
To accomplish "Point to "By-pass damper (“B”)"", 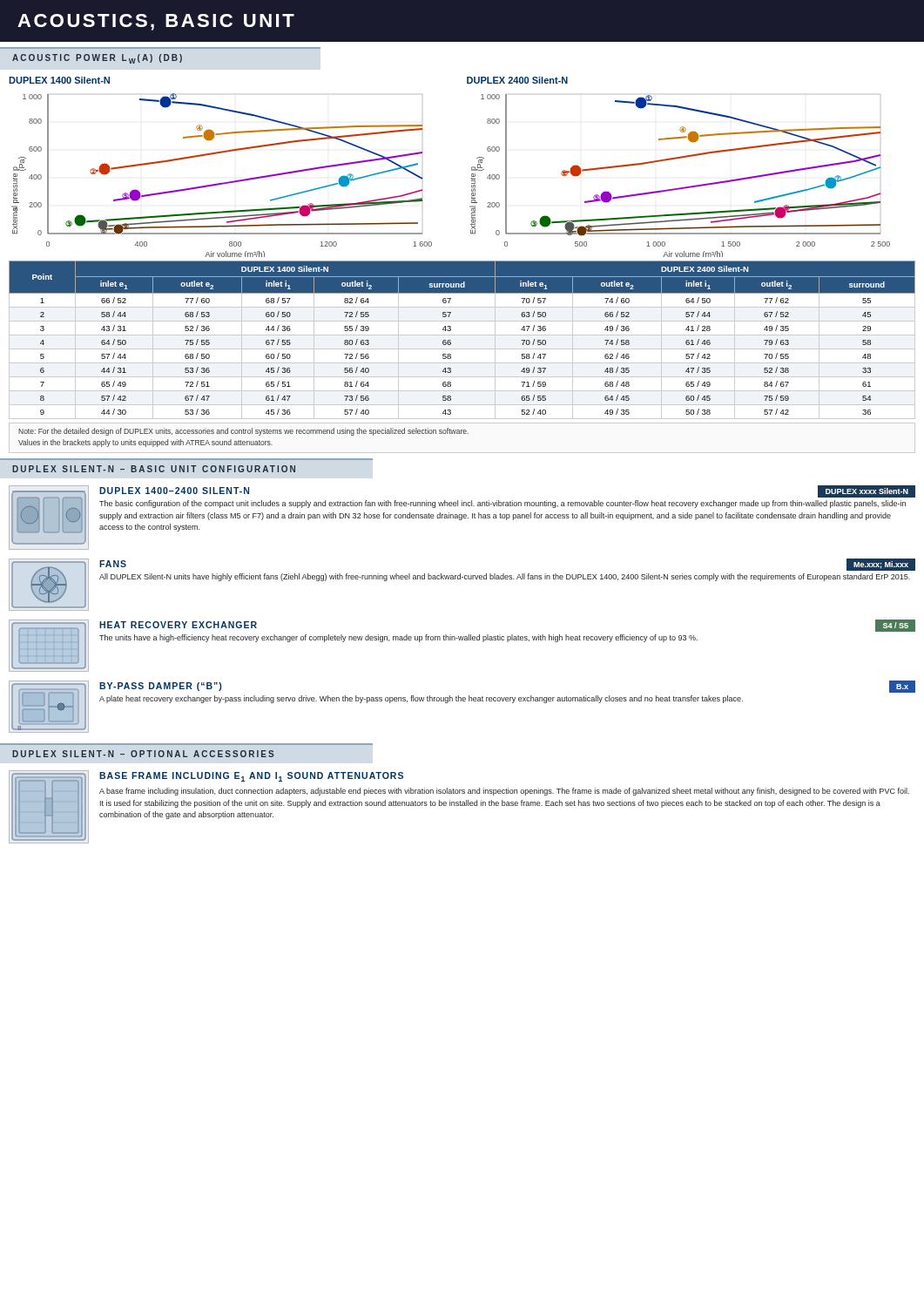I will point(161,686).
